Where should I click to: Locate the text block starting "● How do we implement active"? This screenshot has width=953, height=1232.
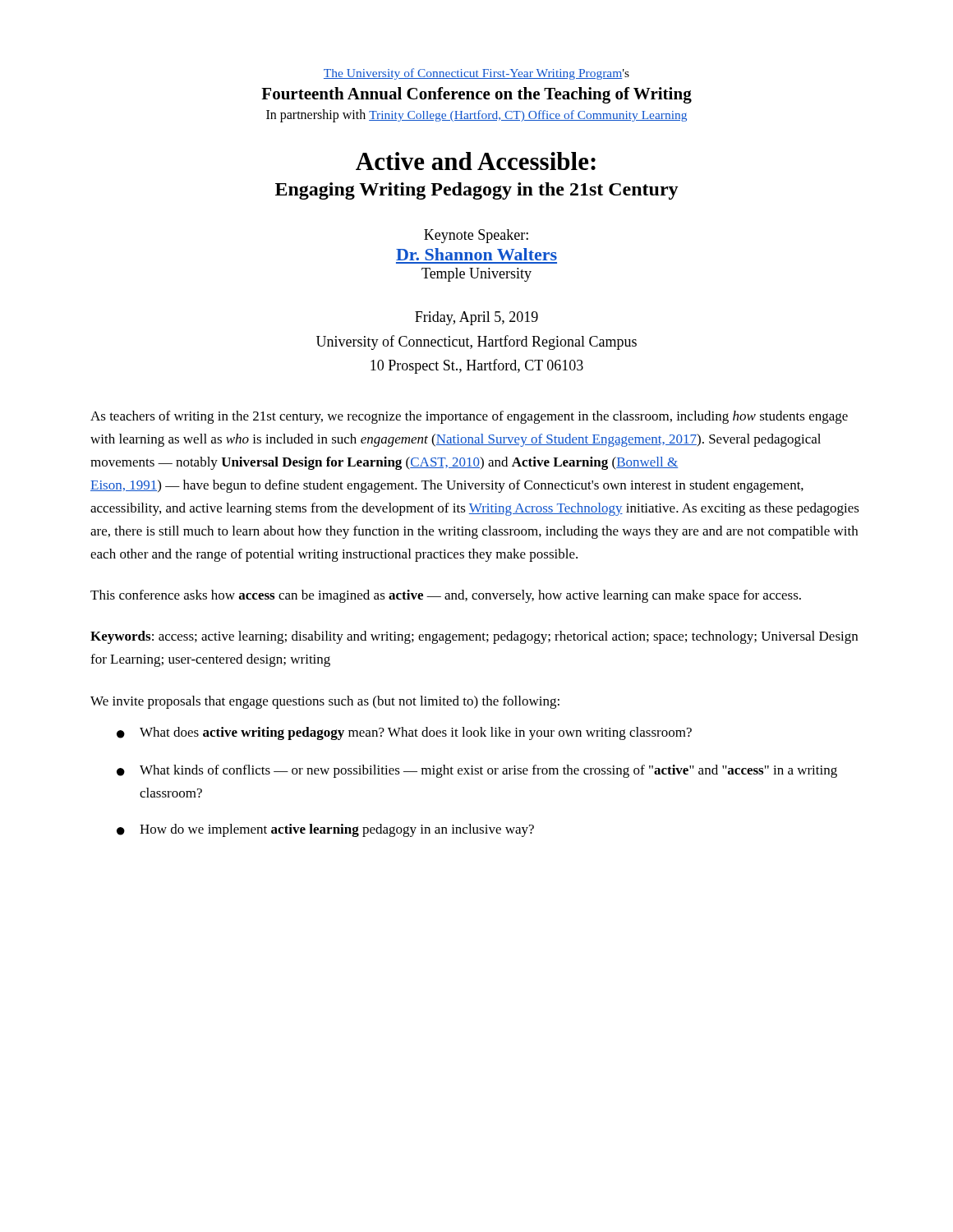[x=489, y=831]
